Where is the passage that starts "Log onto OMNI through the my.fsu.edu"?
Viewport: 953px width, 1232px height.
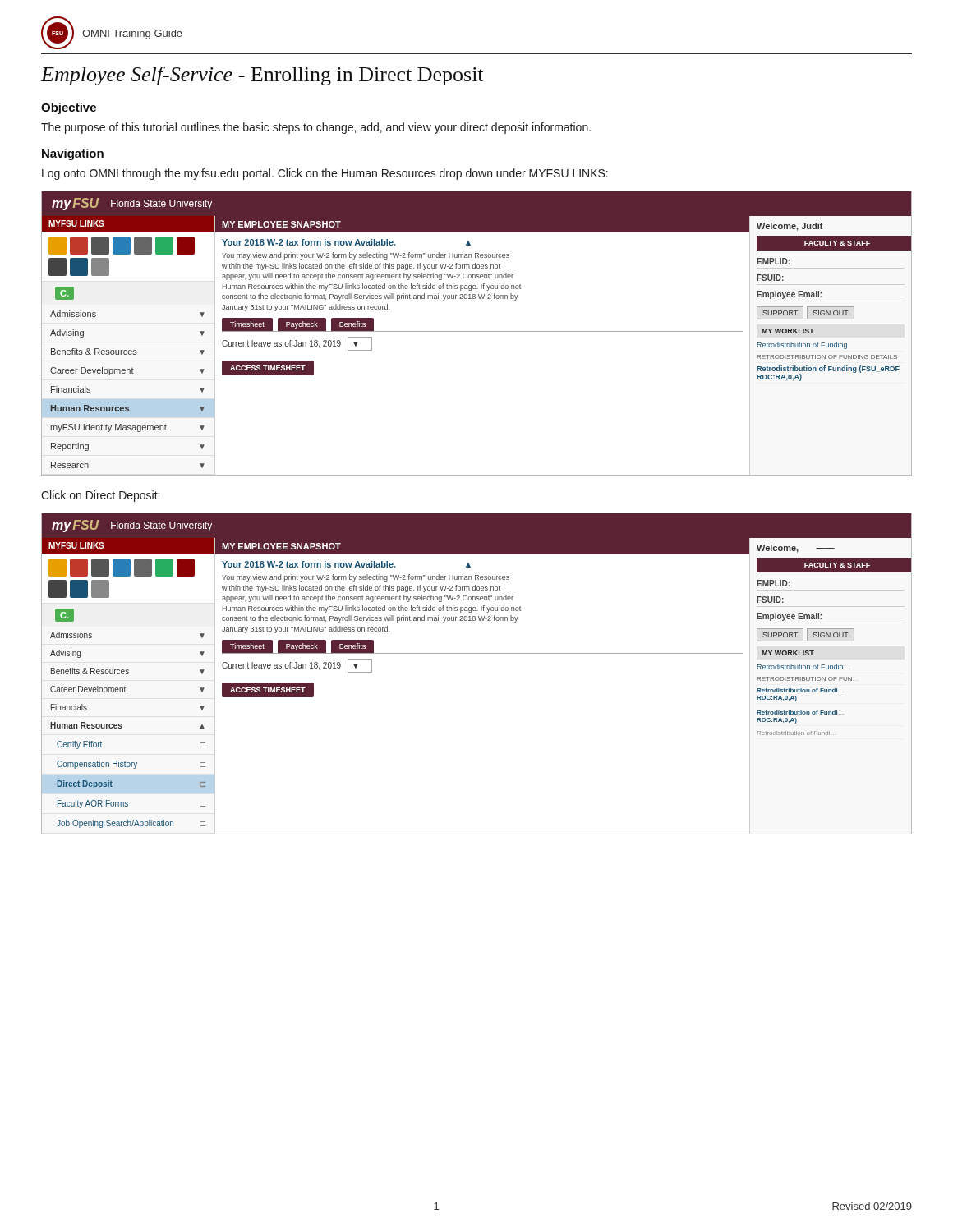[x=476, y=174]
